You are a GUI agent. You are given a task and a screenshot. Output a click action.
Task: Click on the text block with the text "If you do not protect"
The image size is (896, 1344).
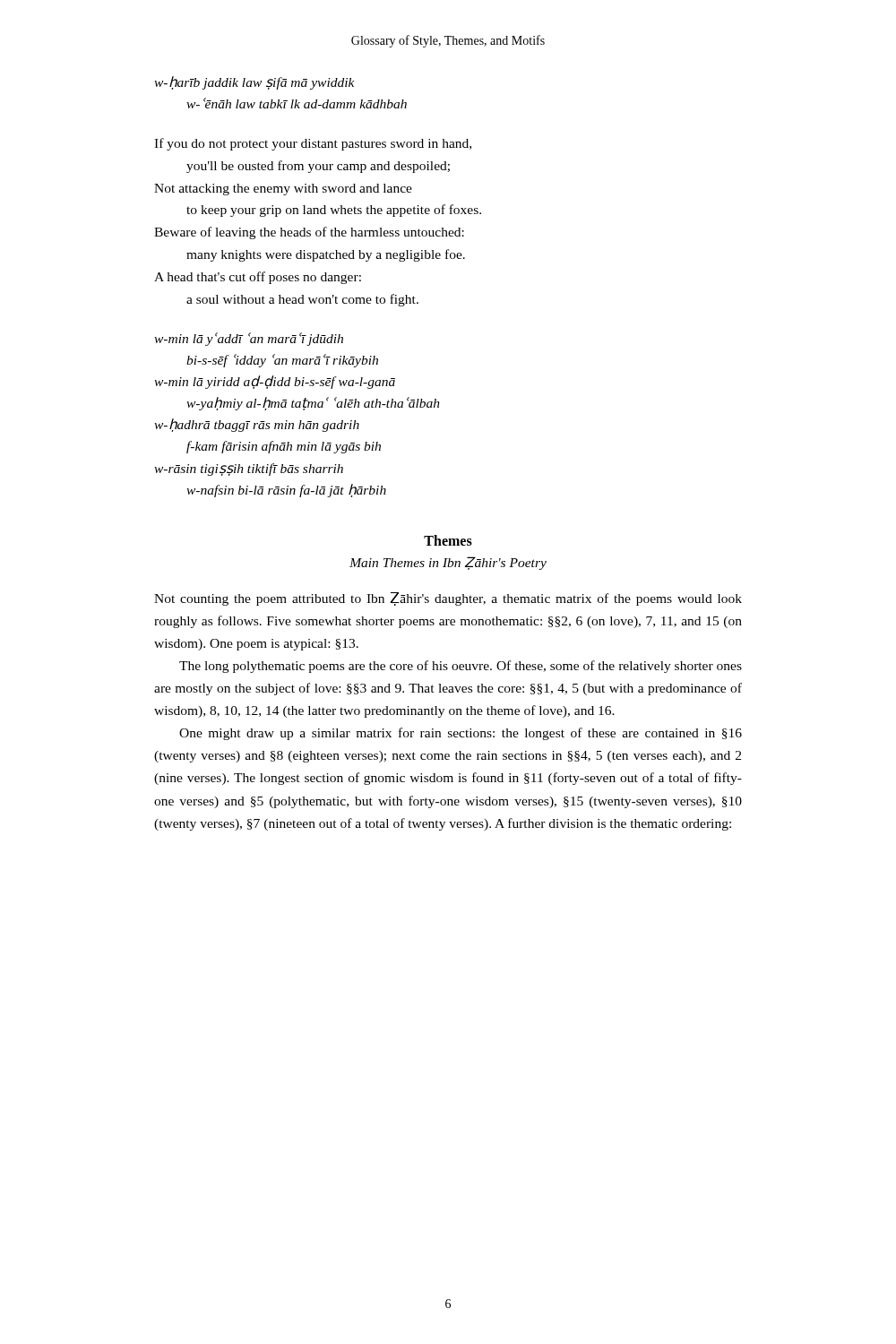448,221
